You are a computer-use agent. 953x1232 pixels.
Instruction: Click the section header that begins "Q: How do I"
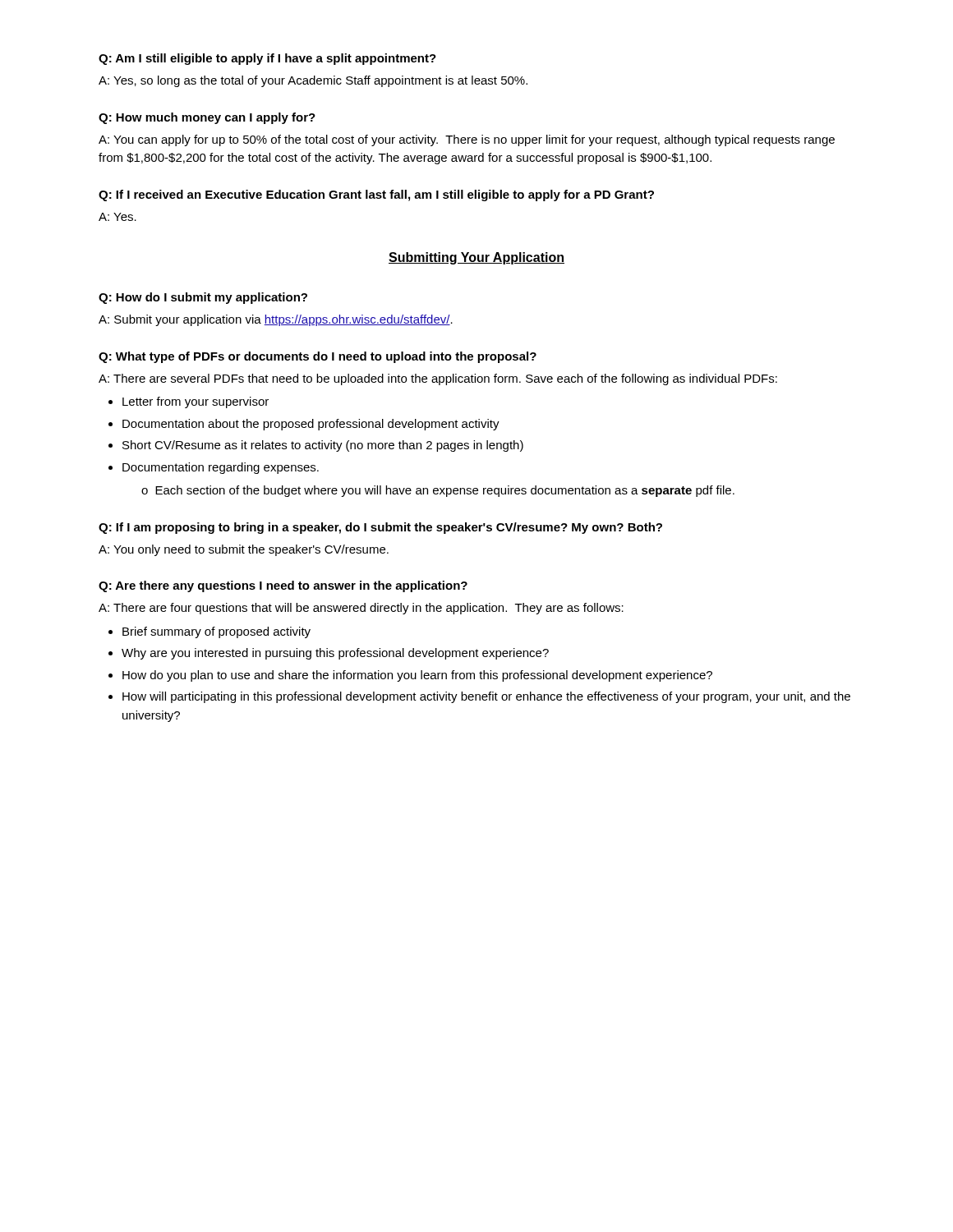203,297
